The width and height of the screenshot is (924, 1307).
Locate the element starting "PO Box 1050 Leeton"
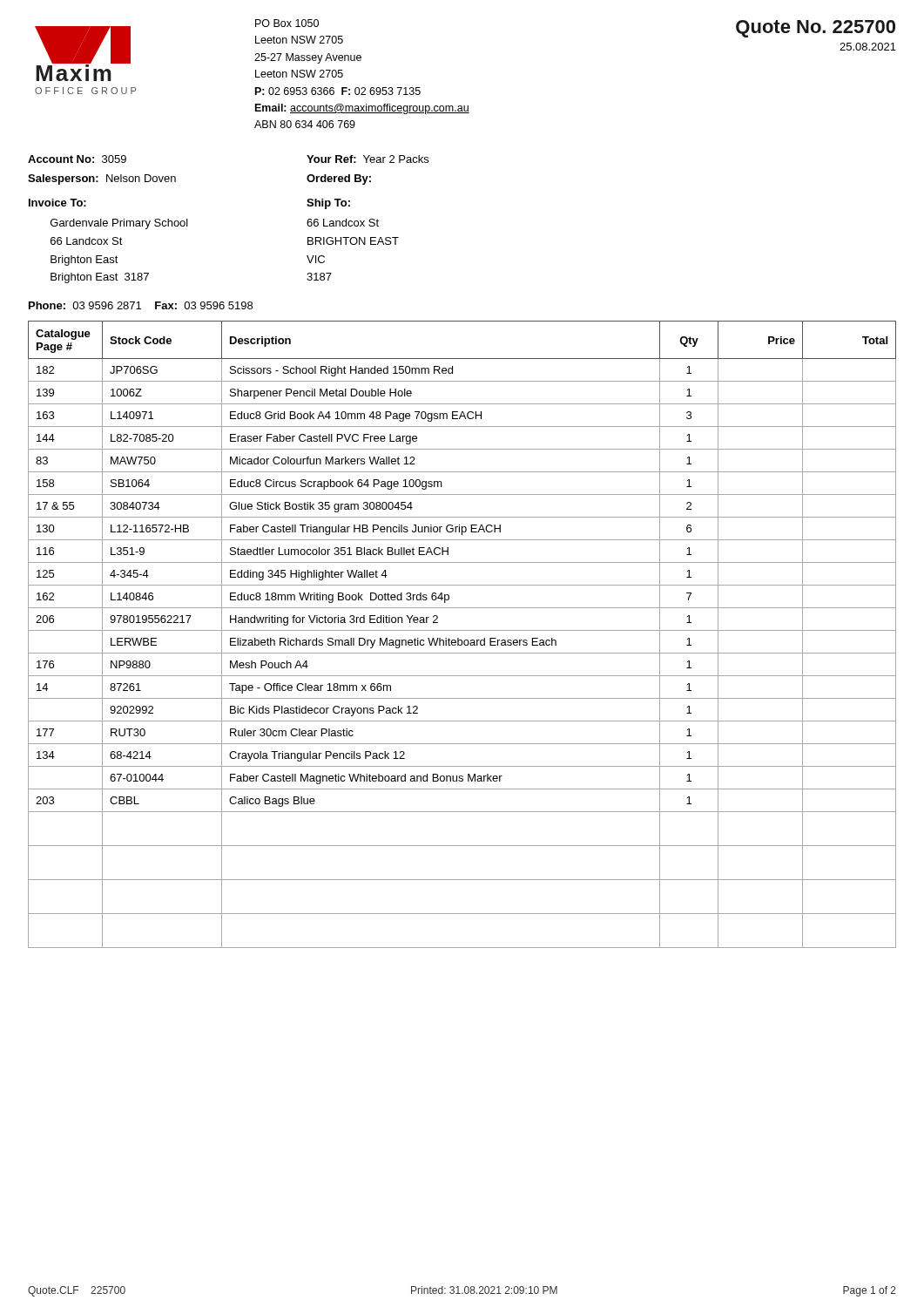click(287, 23)
